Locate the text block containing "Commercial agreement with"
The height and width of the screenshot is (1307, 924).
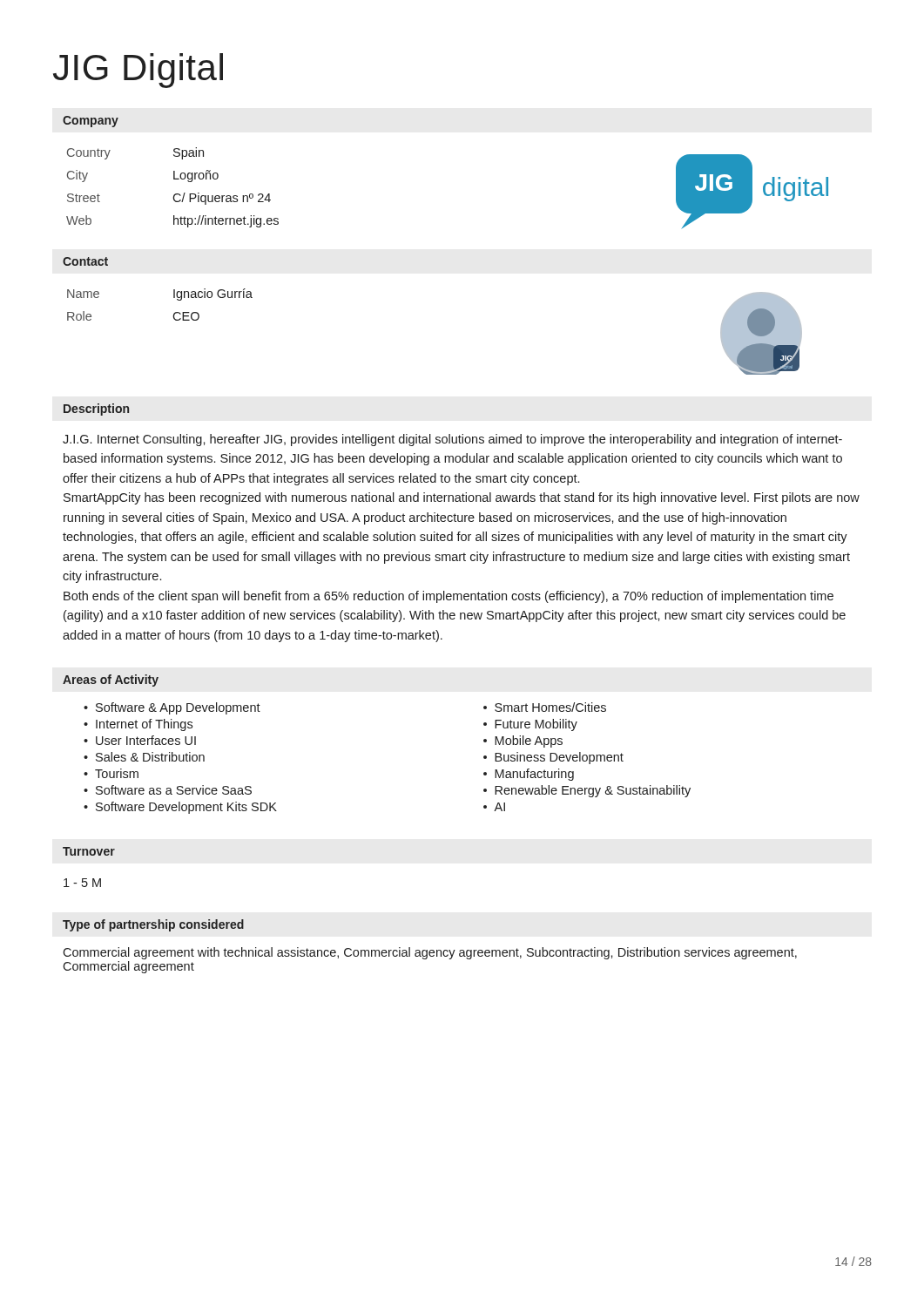[462, 959]
